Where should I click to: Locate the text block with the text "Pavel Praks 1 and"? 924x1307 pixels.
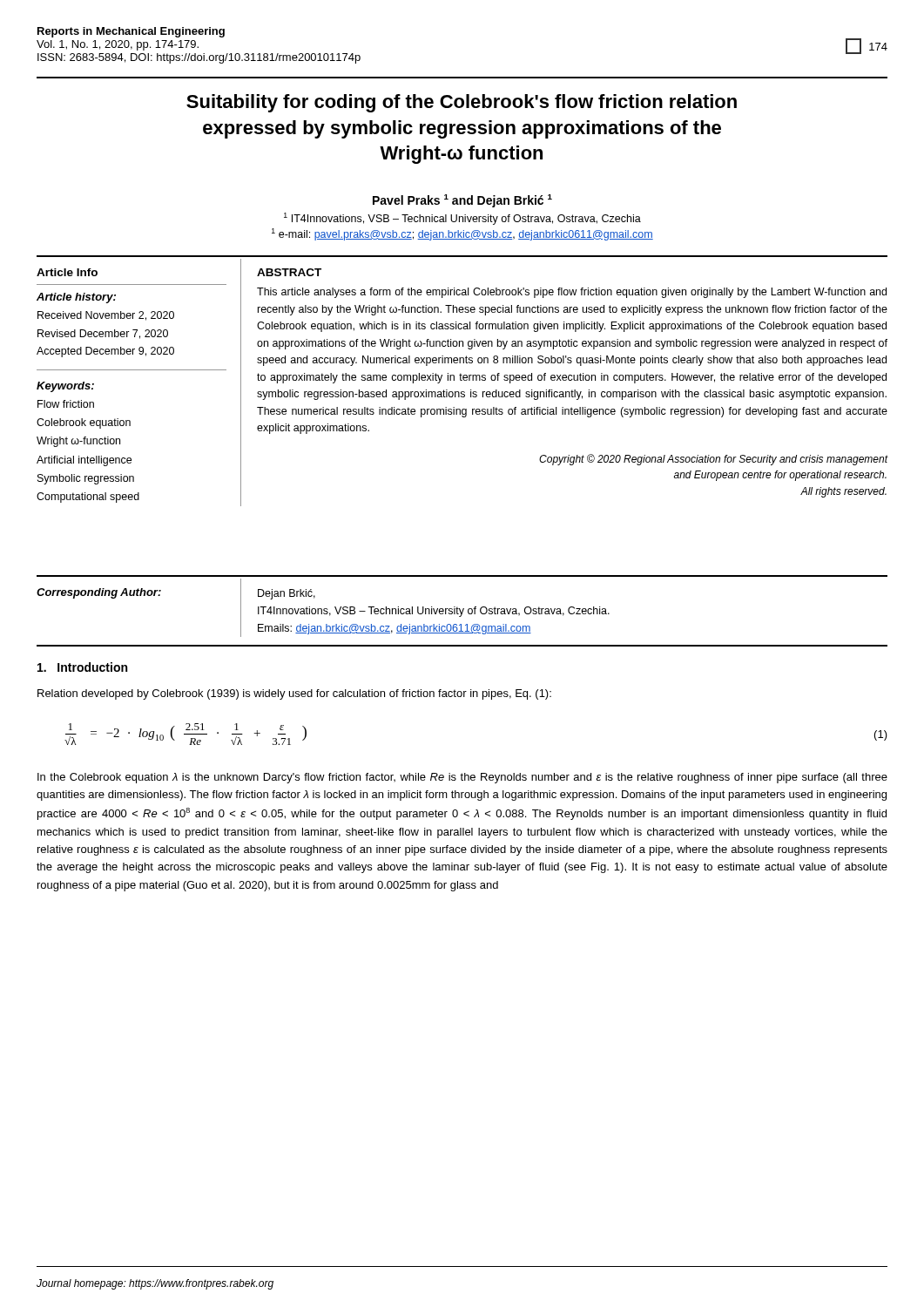point(462,216)
